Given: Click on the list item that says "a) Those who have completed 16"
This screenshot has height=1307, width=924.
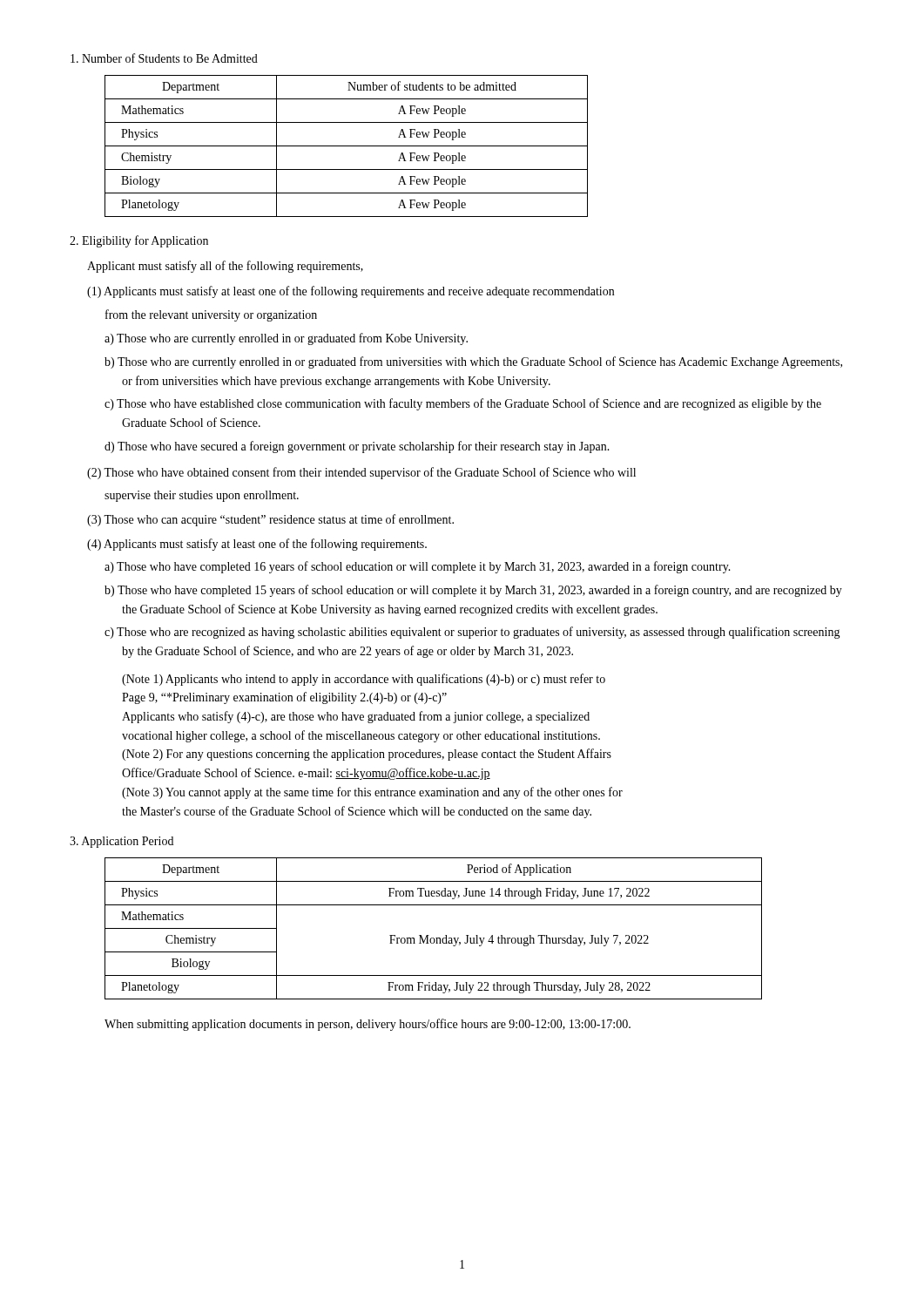Looking at the screenshot, I should coord(418,567).
